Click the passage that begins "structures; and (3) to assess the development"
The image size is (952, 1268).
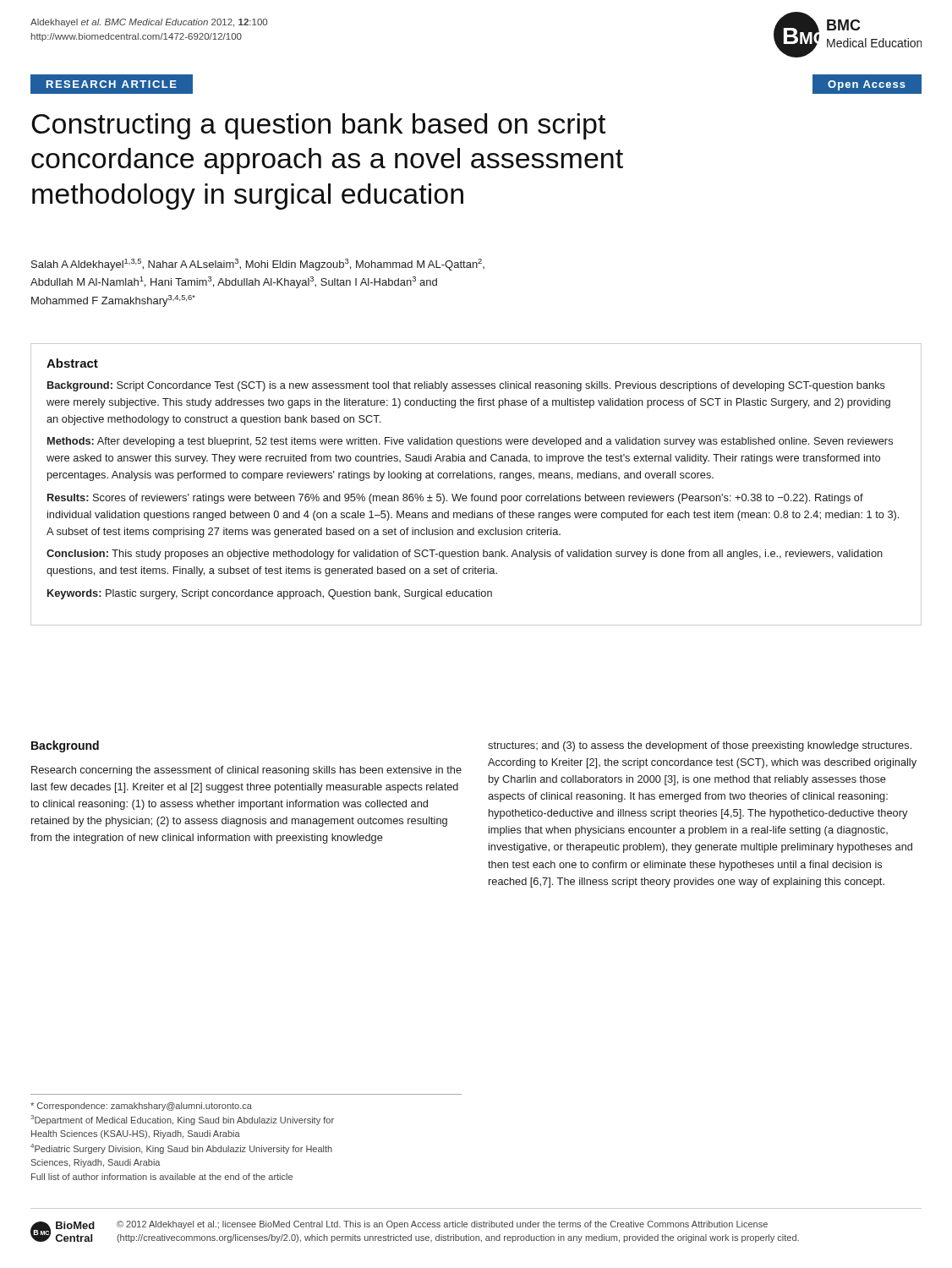702,813
